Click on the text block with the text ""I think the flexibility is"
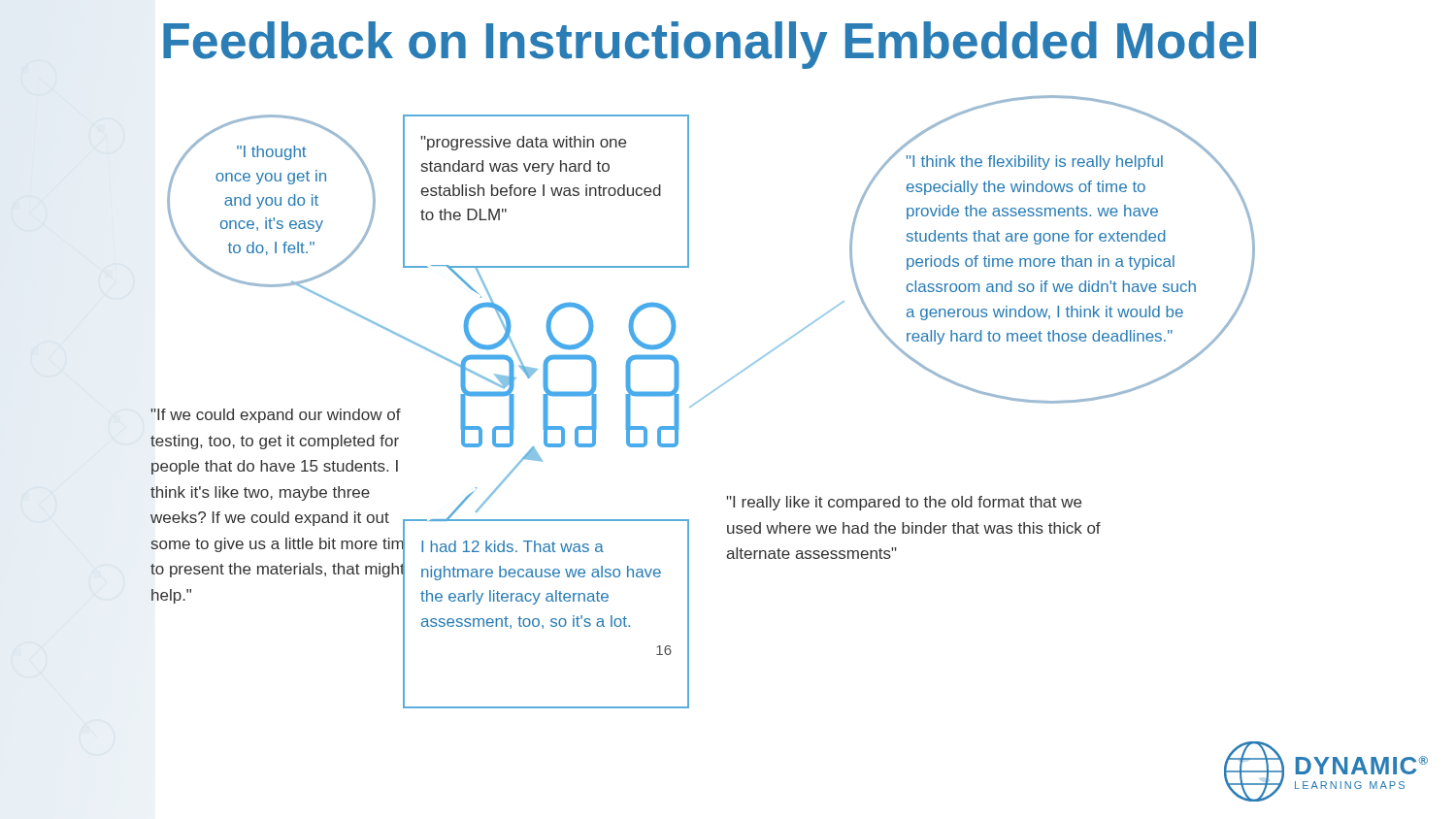This screenshot has height=819, width=1456. 1052,249
